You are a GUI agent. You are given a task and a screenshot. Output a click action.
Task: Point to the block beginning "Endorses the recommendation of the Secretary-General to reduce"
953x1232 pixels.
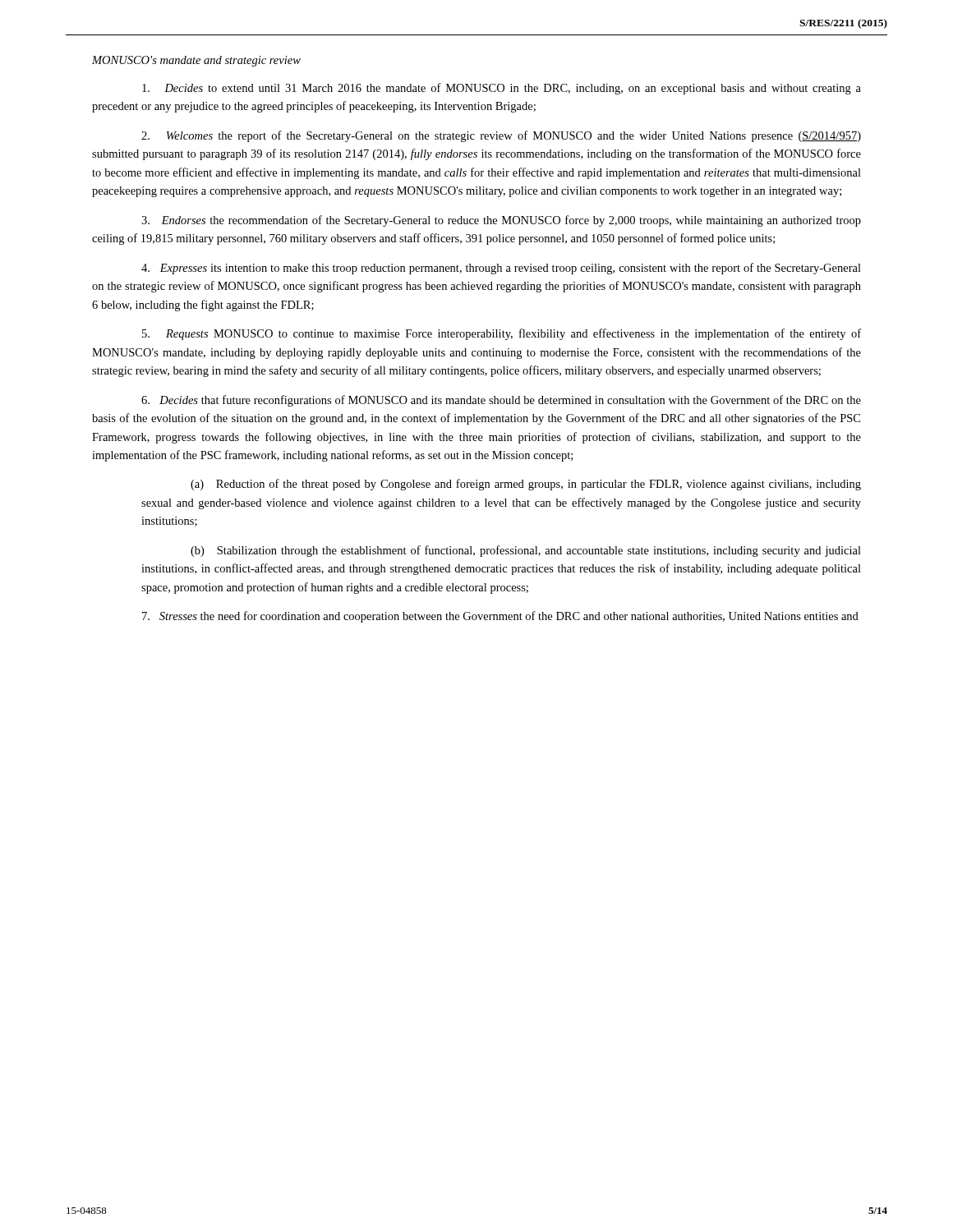click(476, 229)
